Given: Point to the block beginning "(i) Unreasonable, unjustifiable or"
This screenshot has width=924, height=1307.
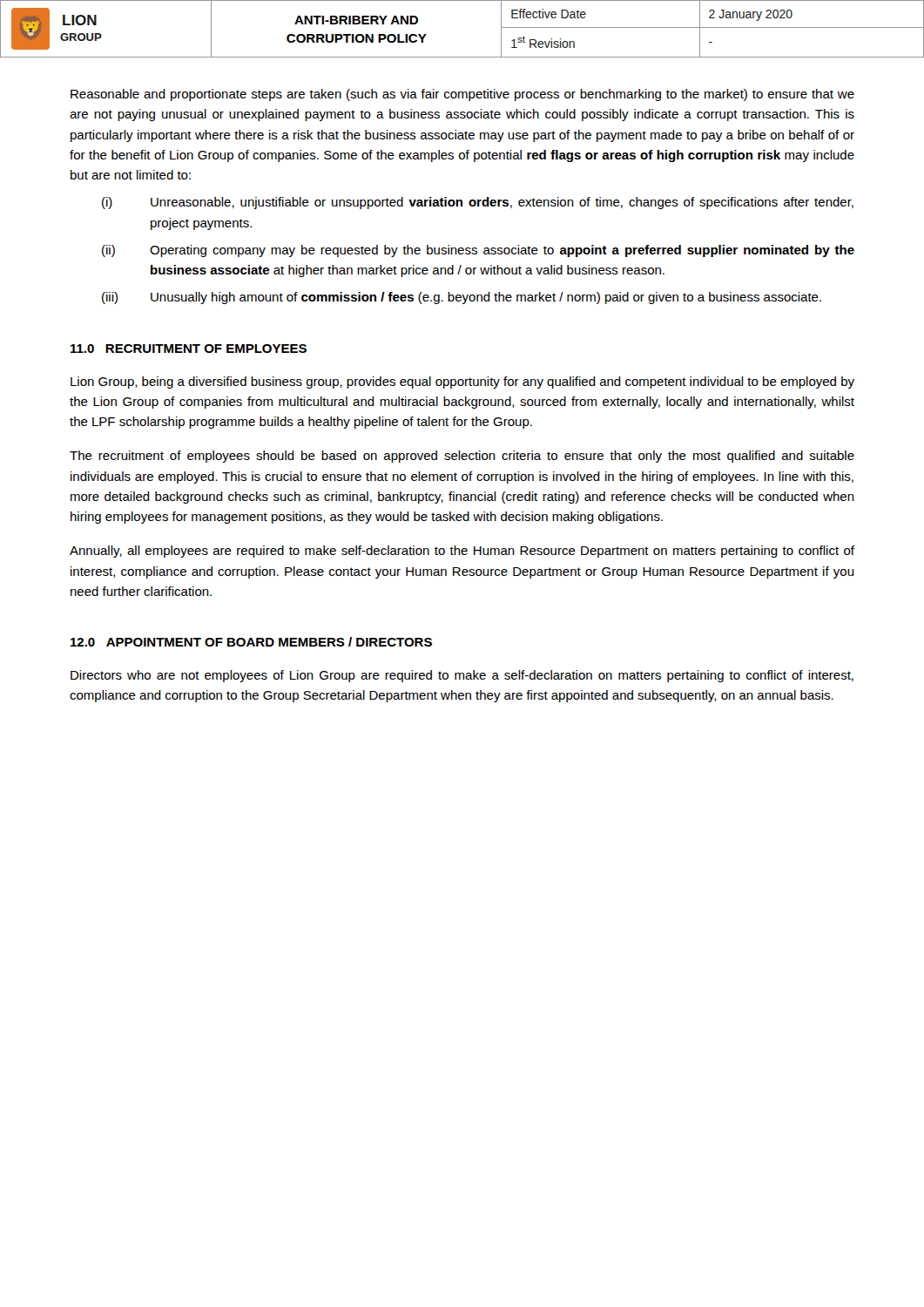Looking at the screenshot, I should point(462,212).
